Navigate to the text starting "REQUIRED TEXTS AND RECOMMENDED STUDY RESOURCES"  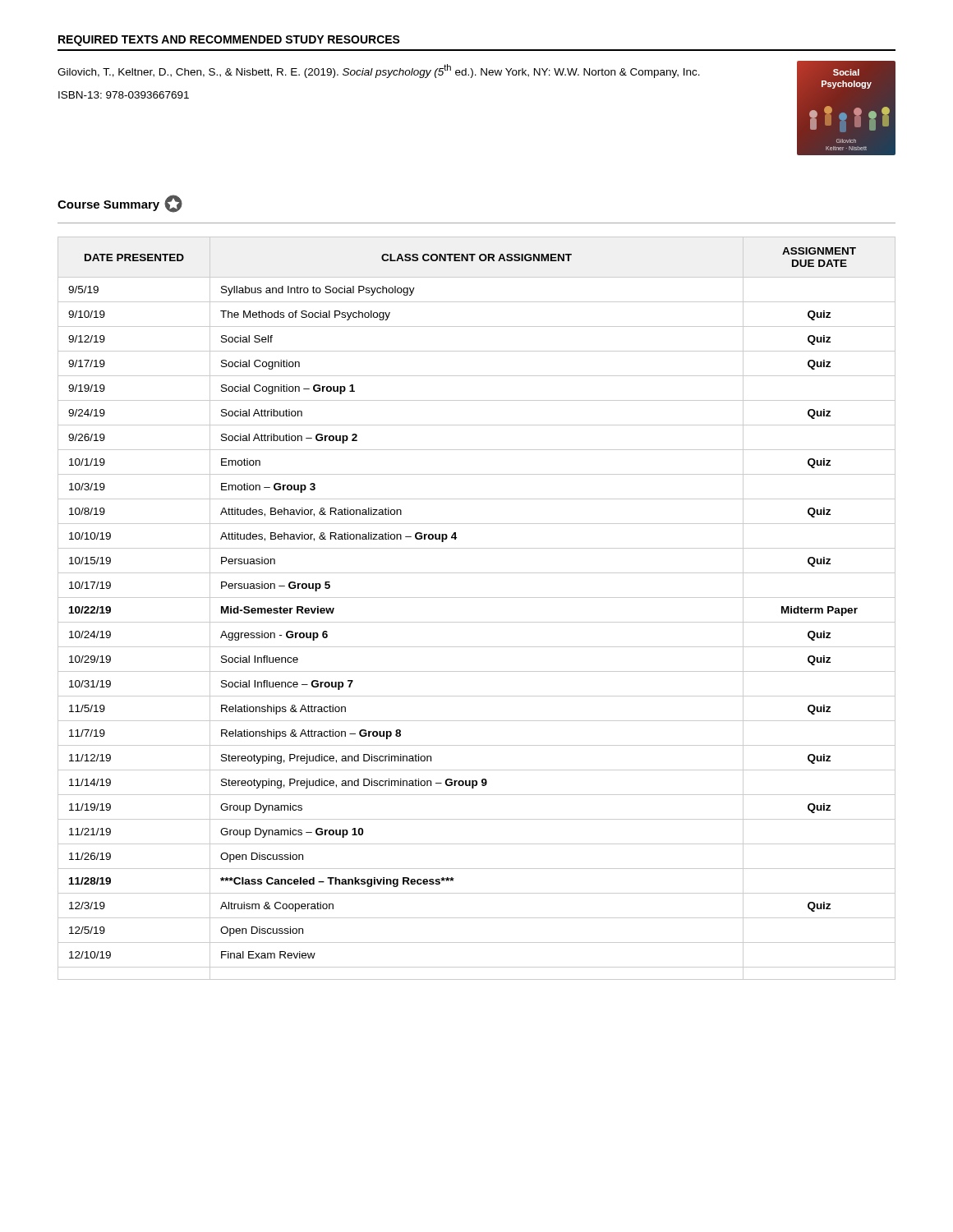click(229, 39)
